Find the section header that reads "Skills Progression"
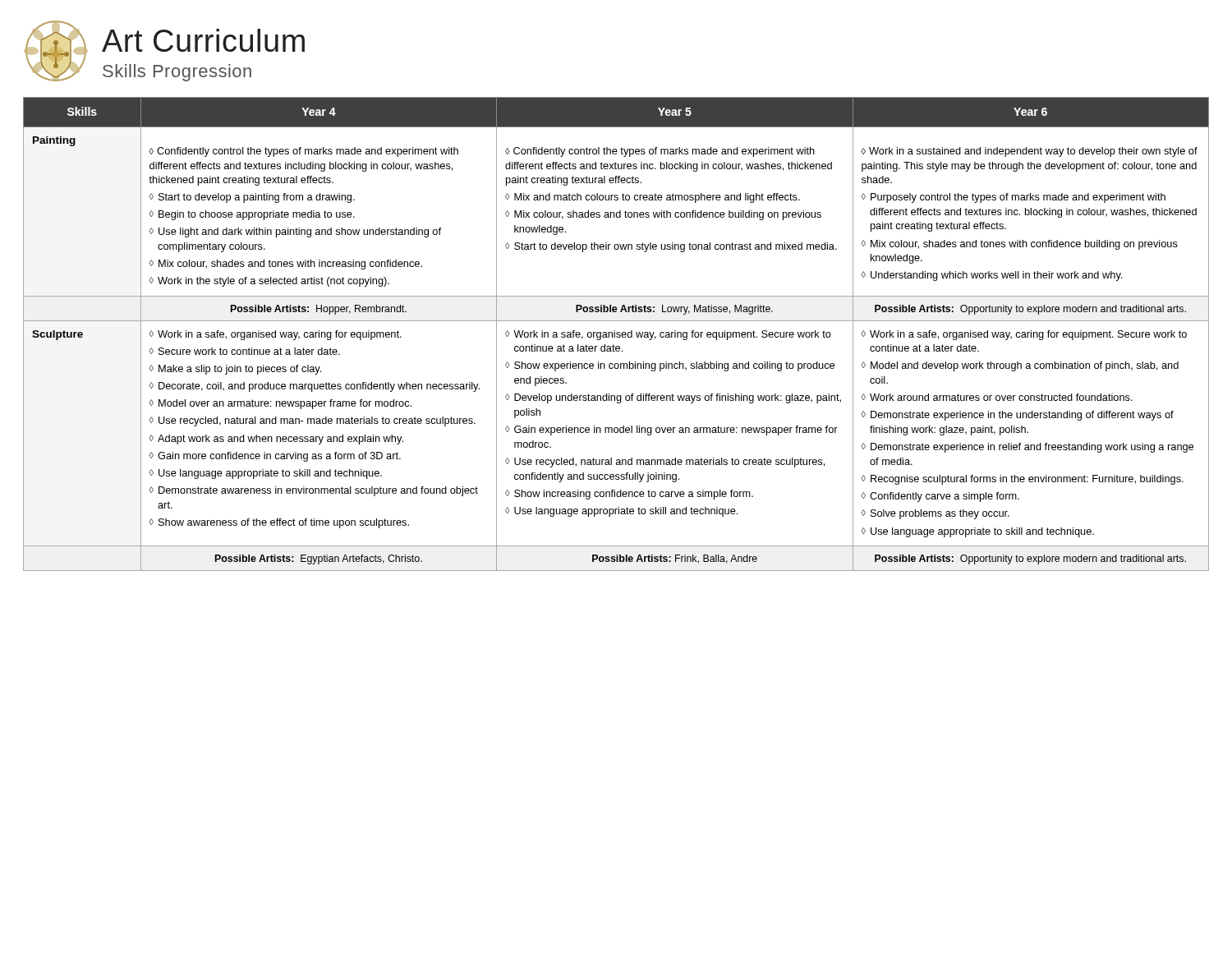The height and width of the screenshot is (953, 1232). tap(204, 71)
